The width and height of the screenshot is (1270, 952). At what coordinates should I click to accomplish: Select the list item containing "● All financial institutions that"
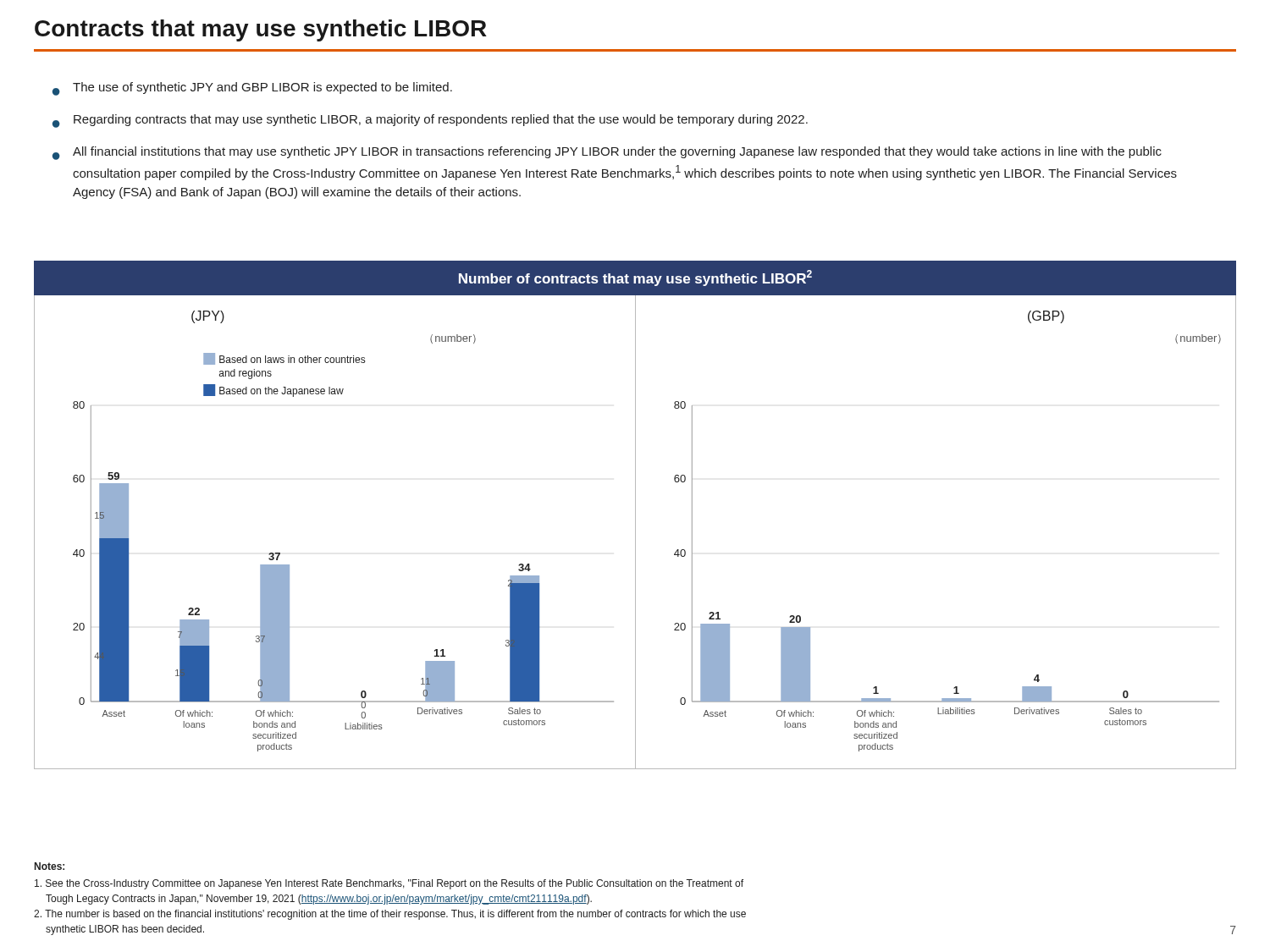point(627,172)
